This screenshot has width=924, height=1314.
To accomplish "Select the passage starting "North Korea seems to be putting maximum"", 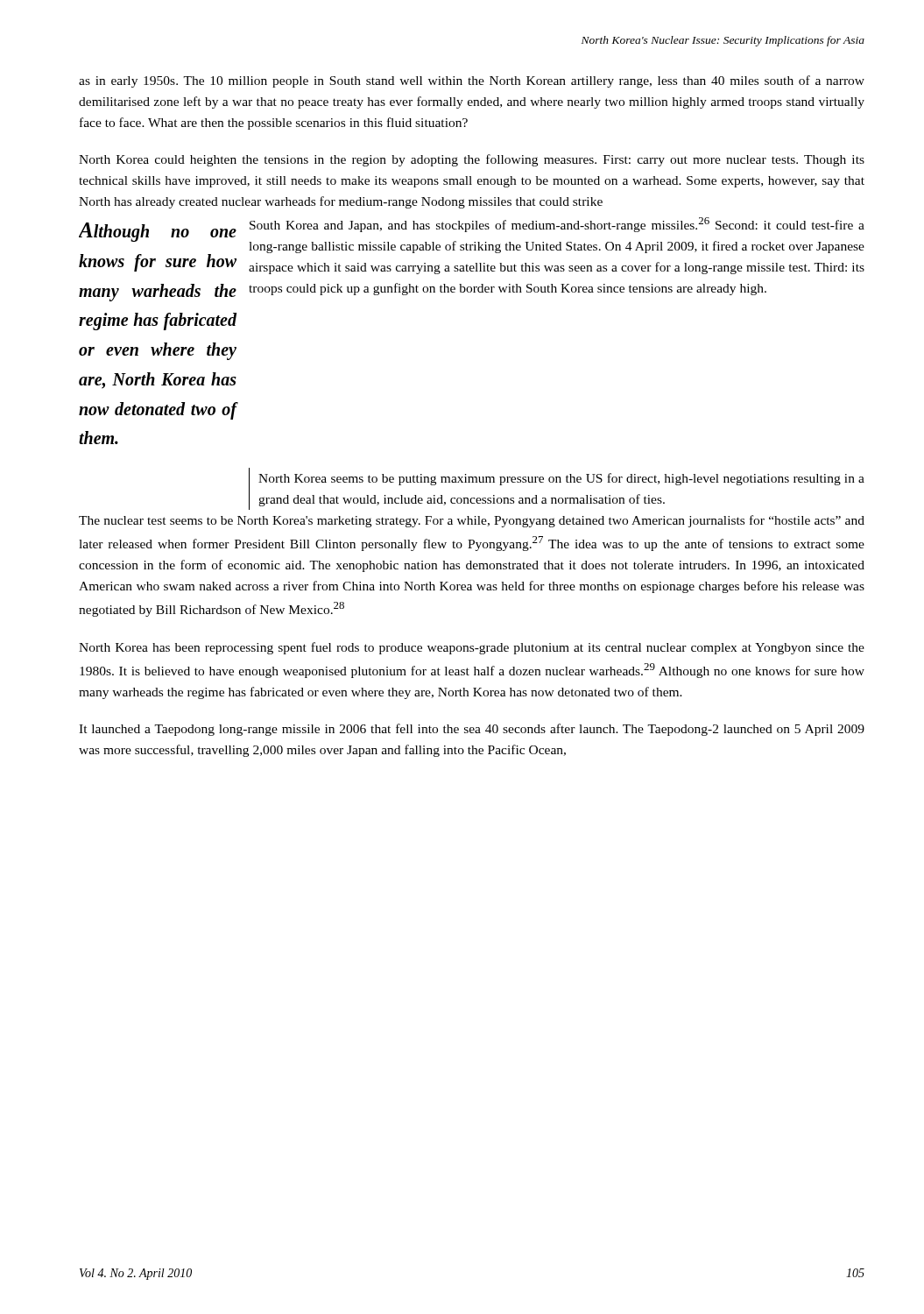I will click(472, 544).
